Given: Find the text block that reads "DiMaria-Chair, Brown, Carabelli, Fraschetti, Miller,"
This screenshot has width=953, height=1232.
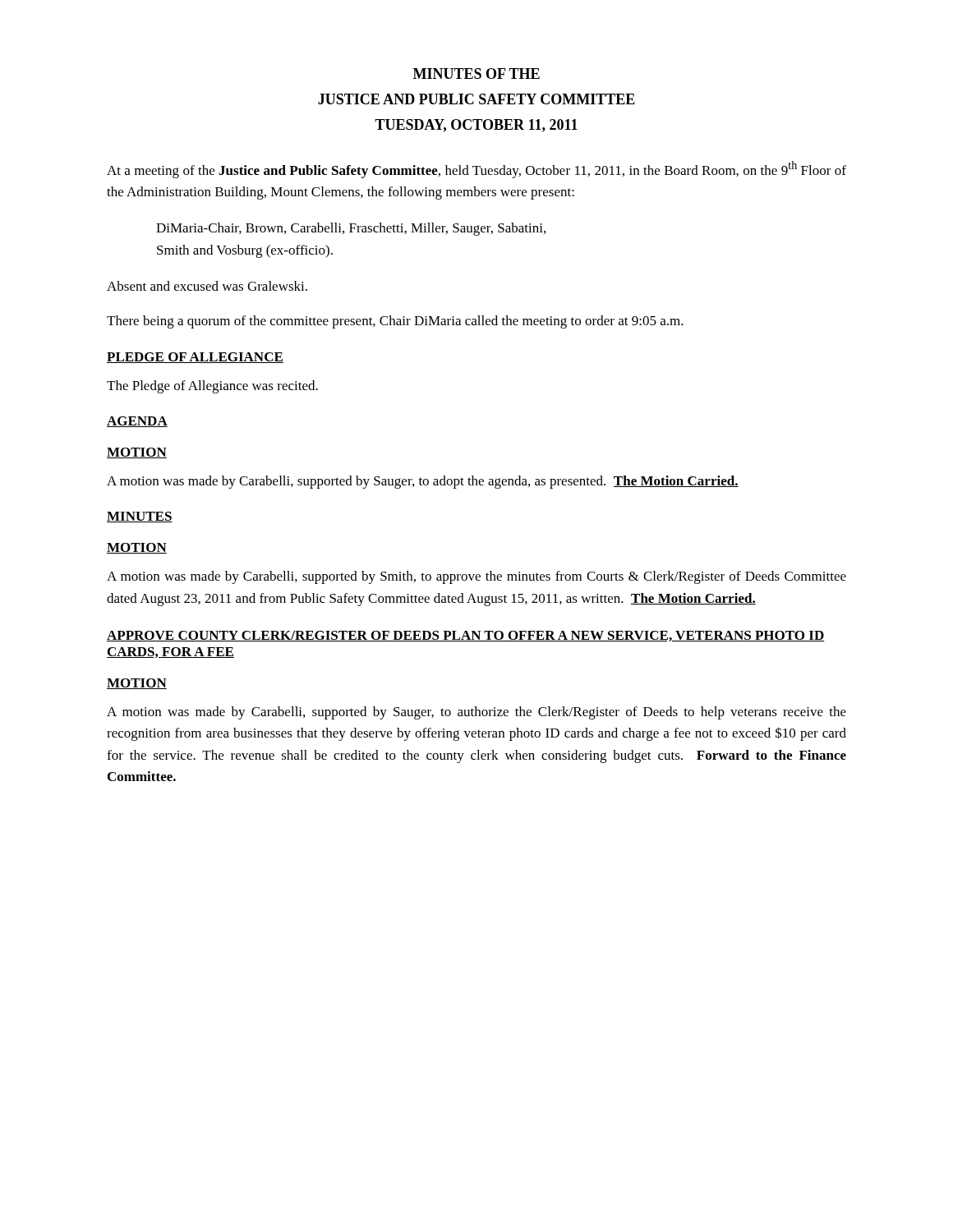Looking at the screenshot, I should (x=351, y=239).
